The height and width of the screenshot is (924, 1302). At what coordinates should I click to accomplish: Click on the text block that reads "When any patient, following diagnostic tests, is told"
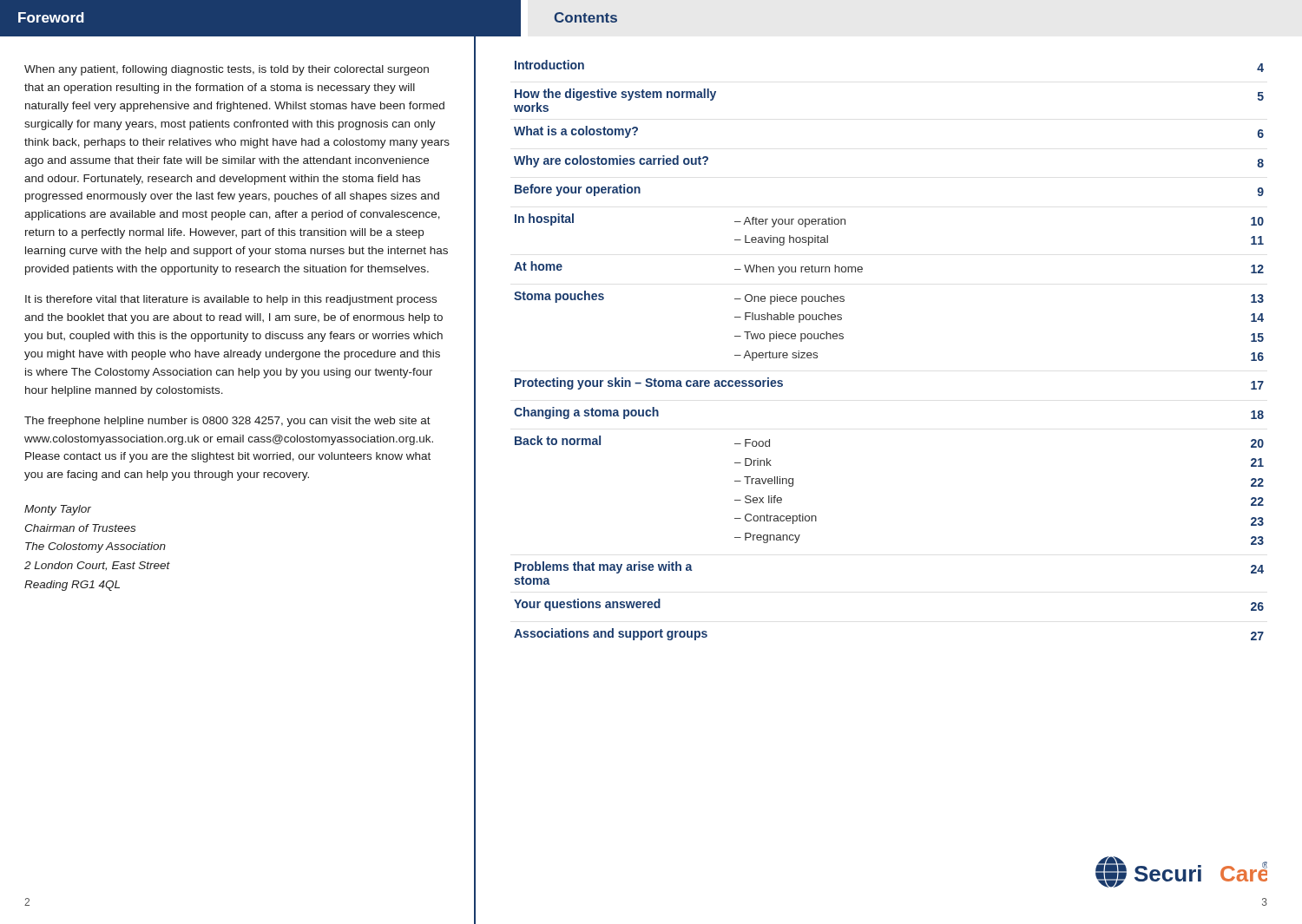(237, 169)
